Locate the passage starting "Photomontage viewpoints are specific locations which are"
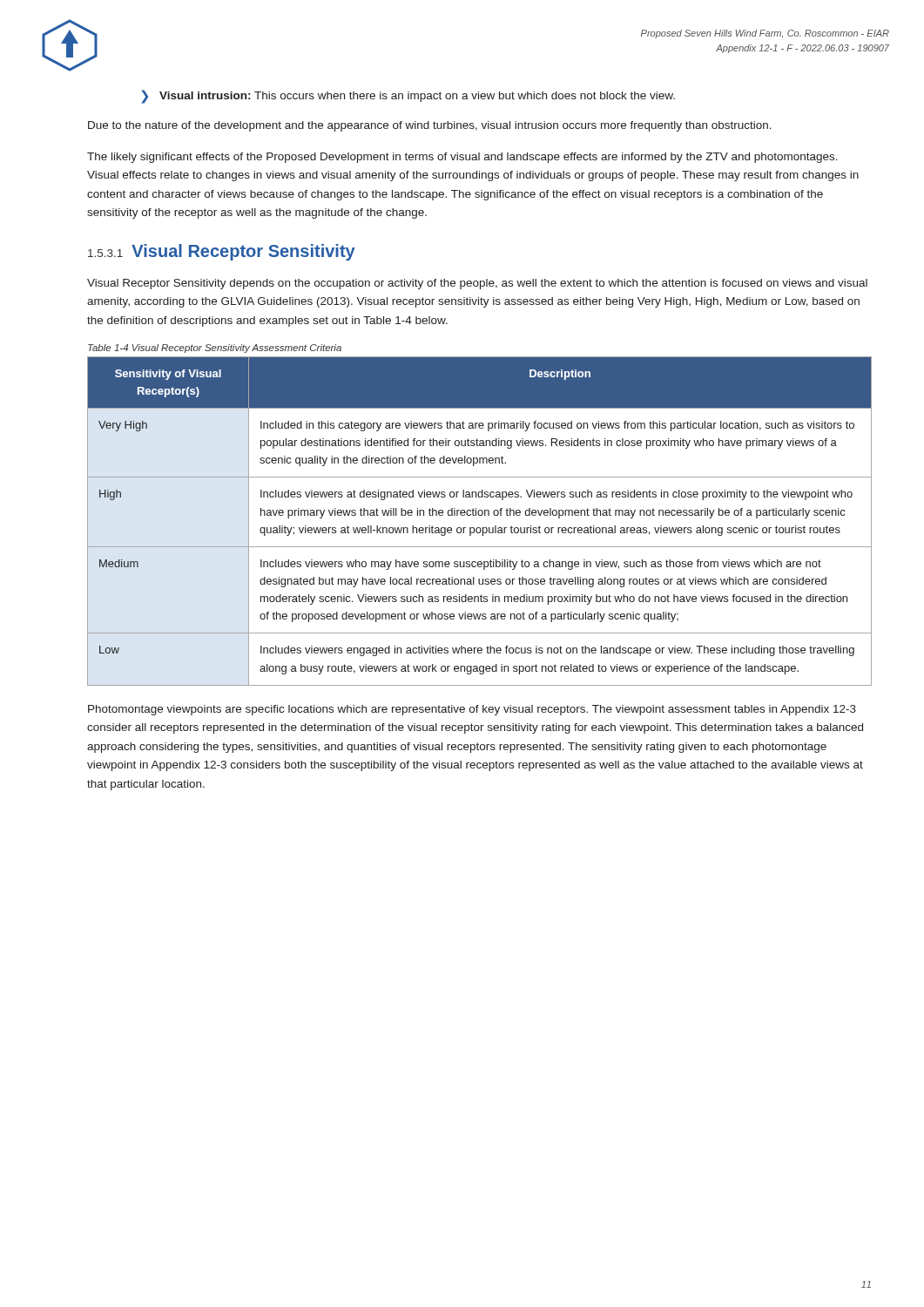This screenshot has width=924, height=1307. (x=476, y=746)
